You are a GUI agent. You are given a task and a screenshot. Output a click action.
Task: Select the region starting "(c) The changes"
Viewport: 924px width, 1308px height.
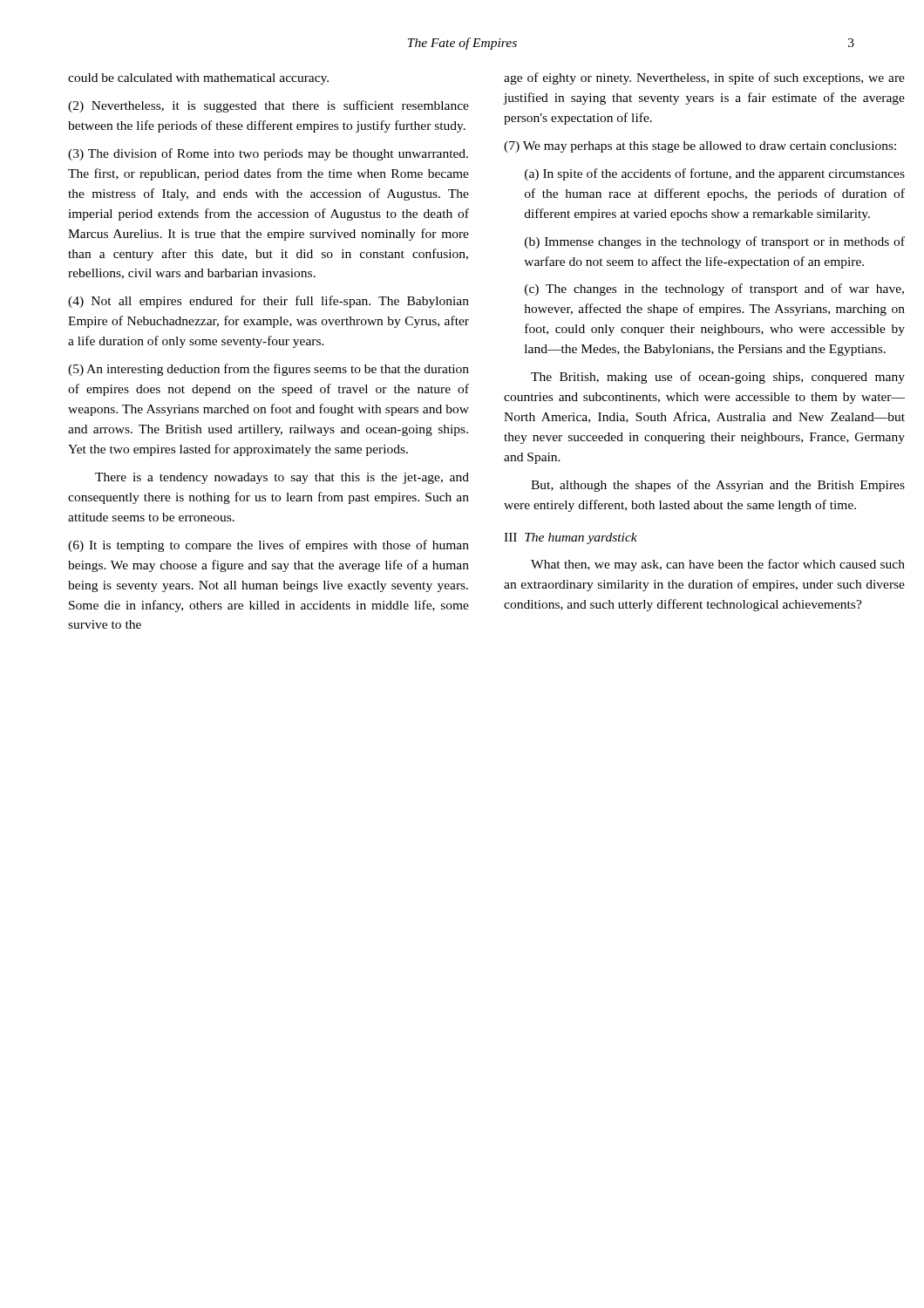pos(714,319)
